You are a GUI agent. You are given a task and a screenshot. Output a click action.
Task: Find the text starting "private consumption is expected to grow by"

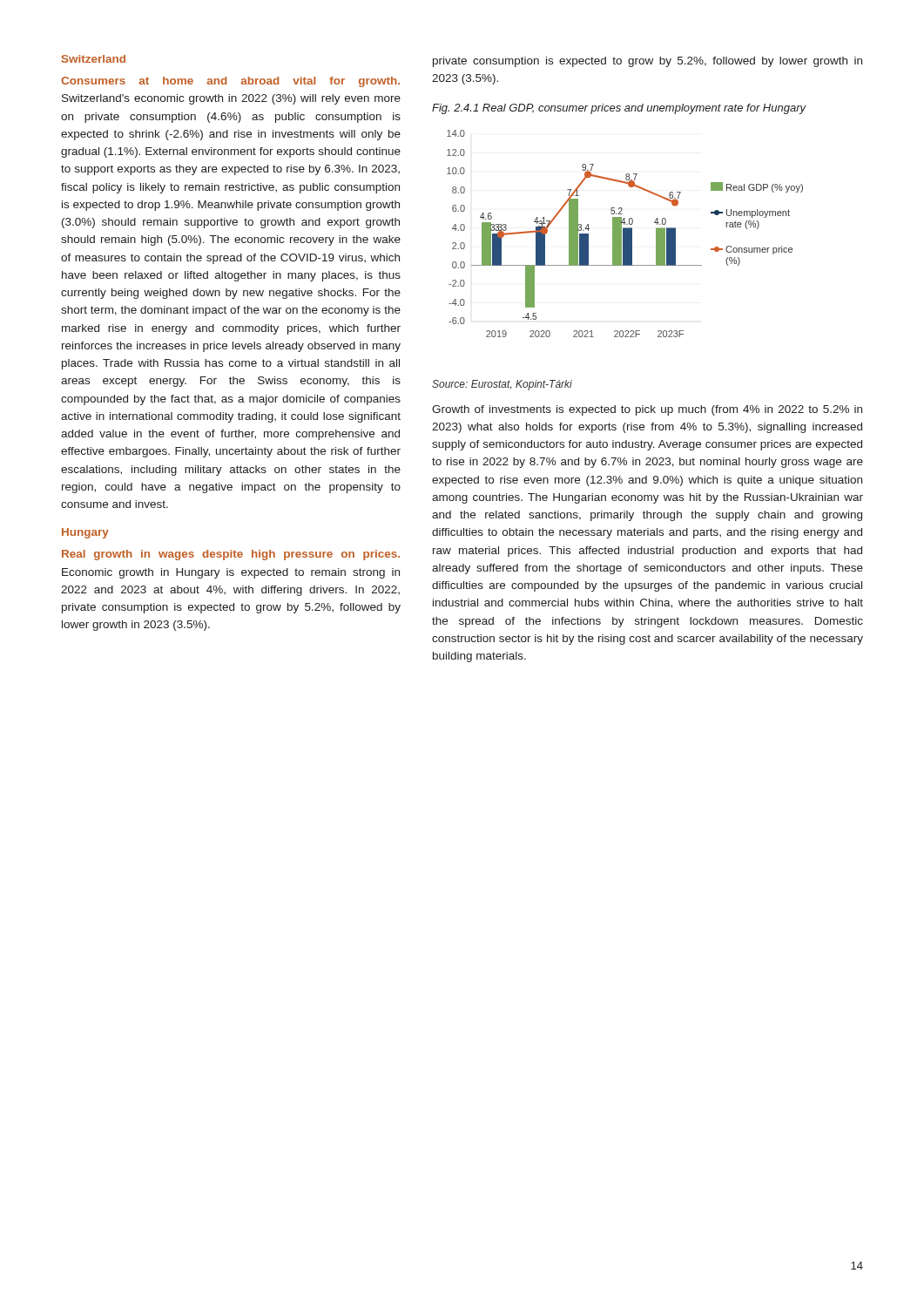[647, 70]
